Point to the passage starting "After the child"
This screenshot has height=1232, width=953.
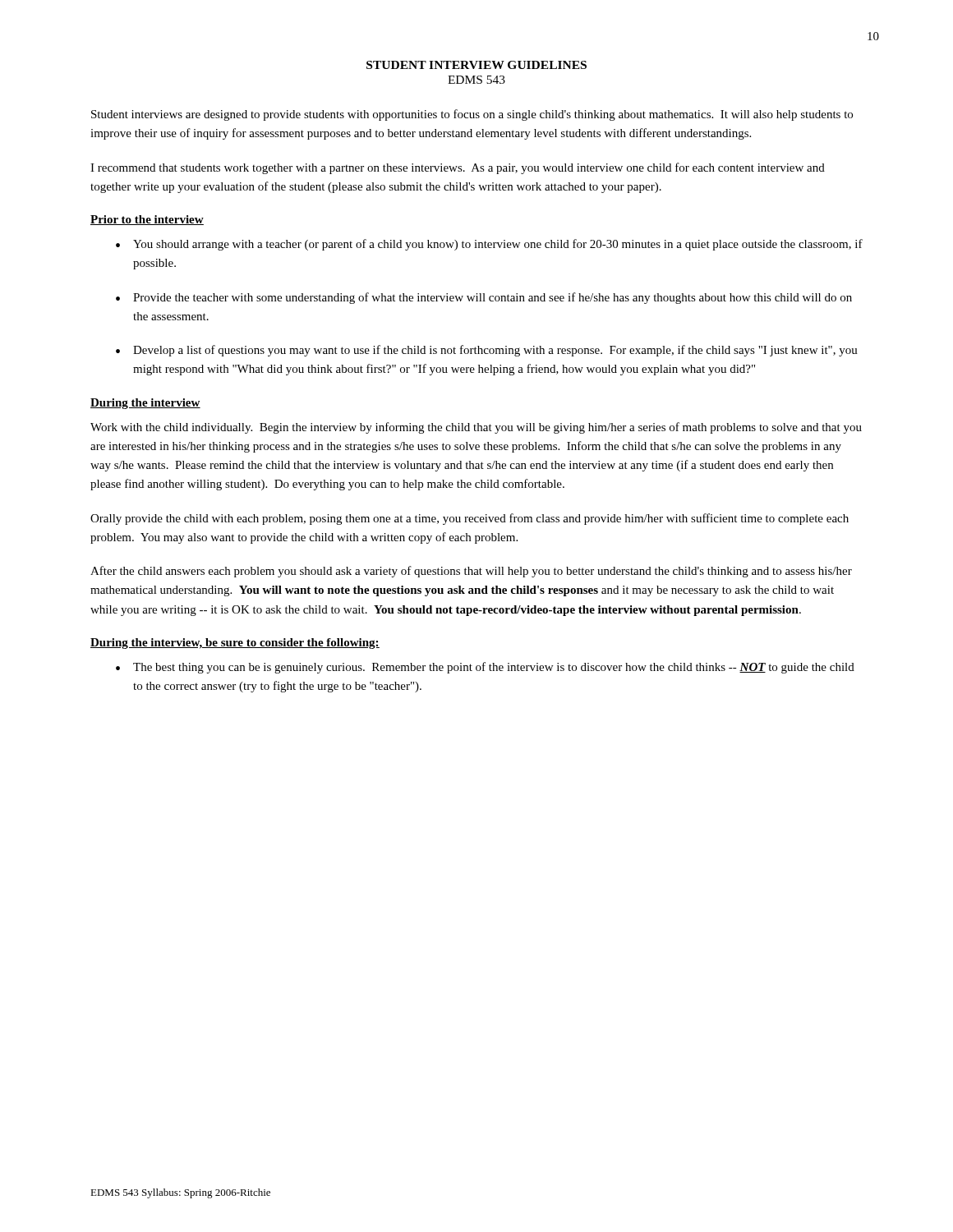(471, 590)
